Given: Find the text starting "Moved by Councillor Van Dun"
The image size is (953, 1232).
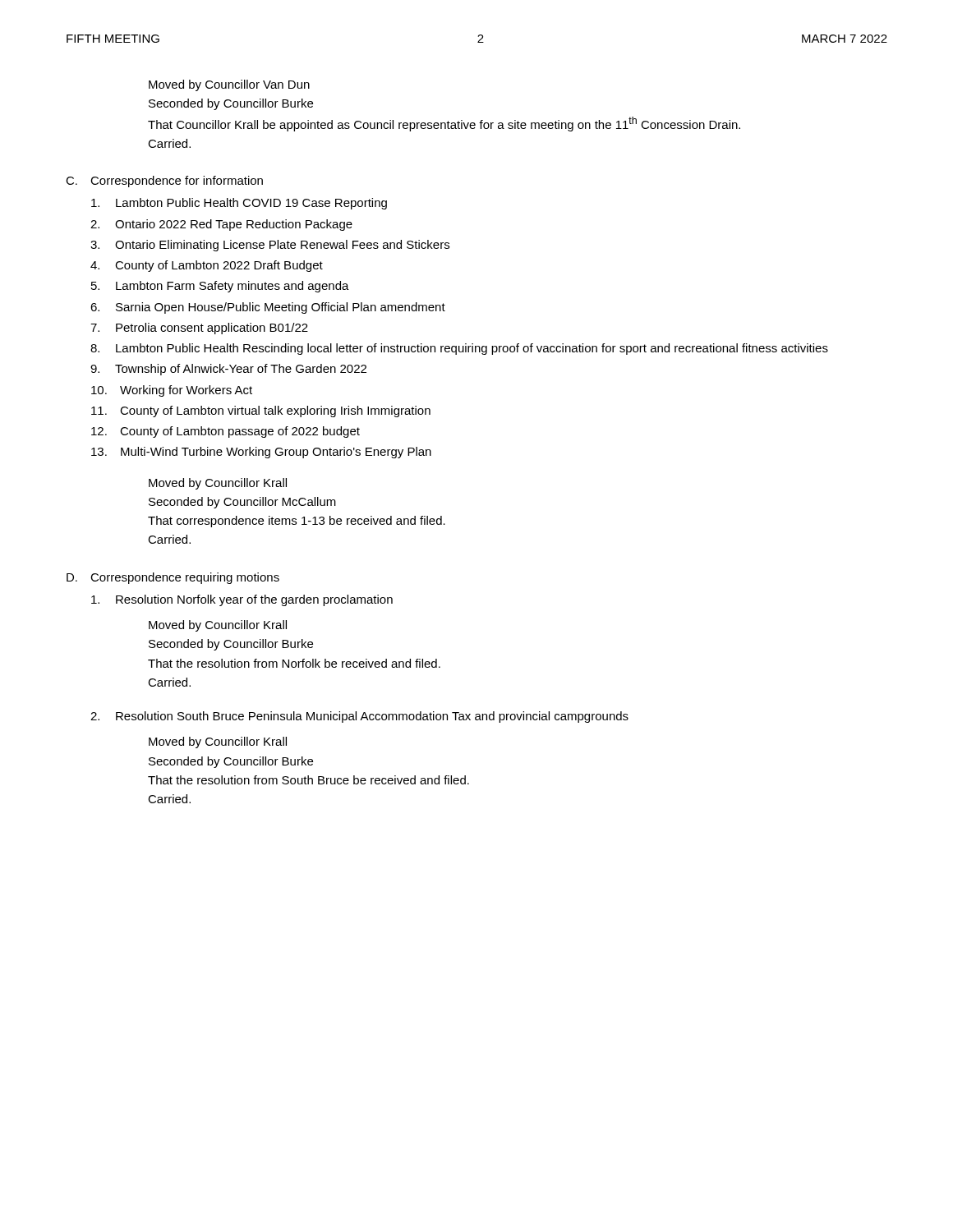Looking at the screenshot, I should click(x=518, y=114).
